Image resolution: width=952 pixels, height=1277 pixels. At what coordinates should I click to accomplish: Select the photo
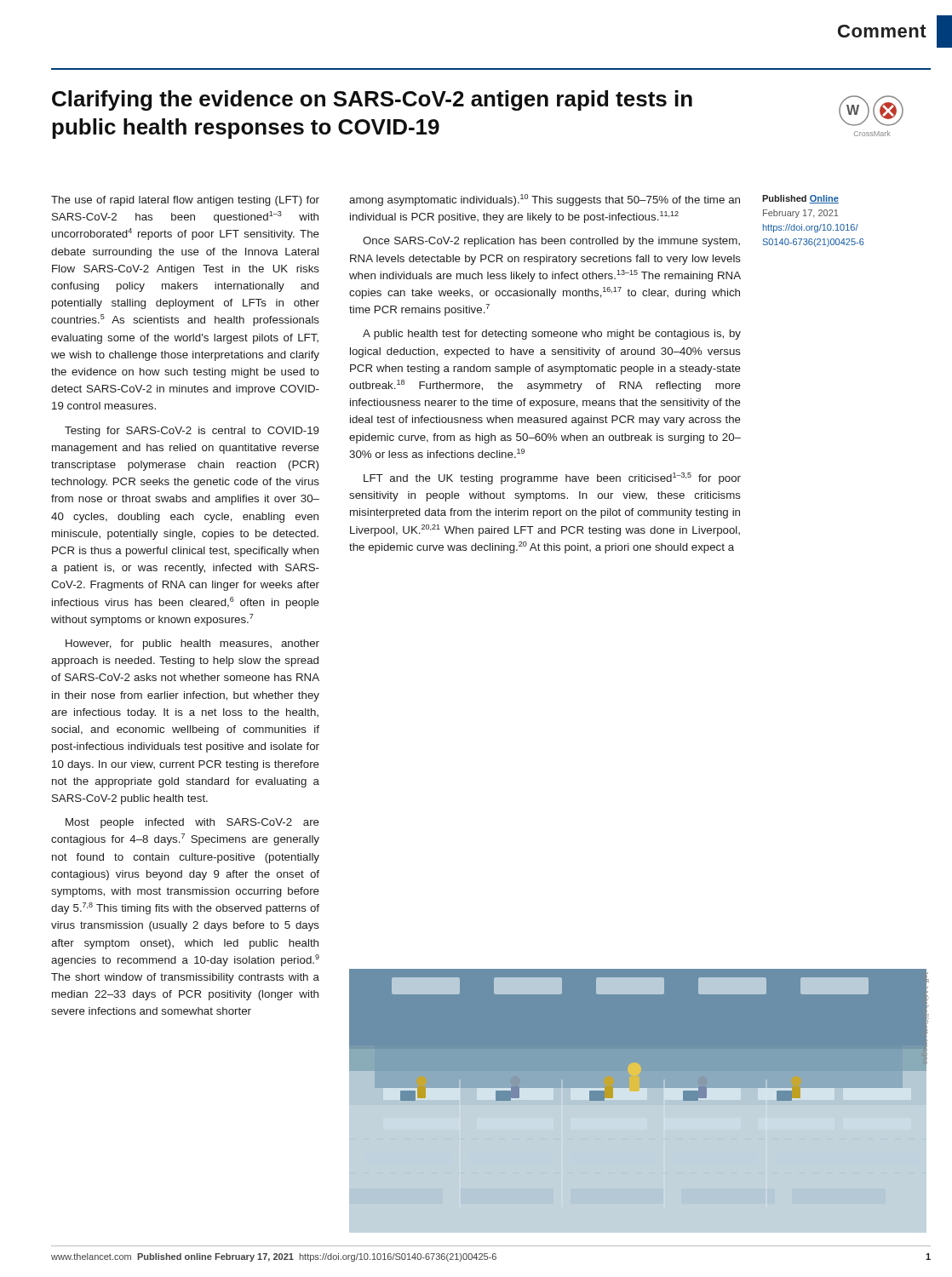coord(638,1101)
